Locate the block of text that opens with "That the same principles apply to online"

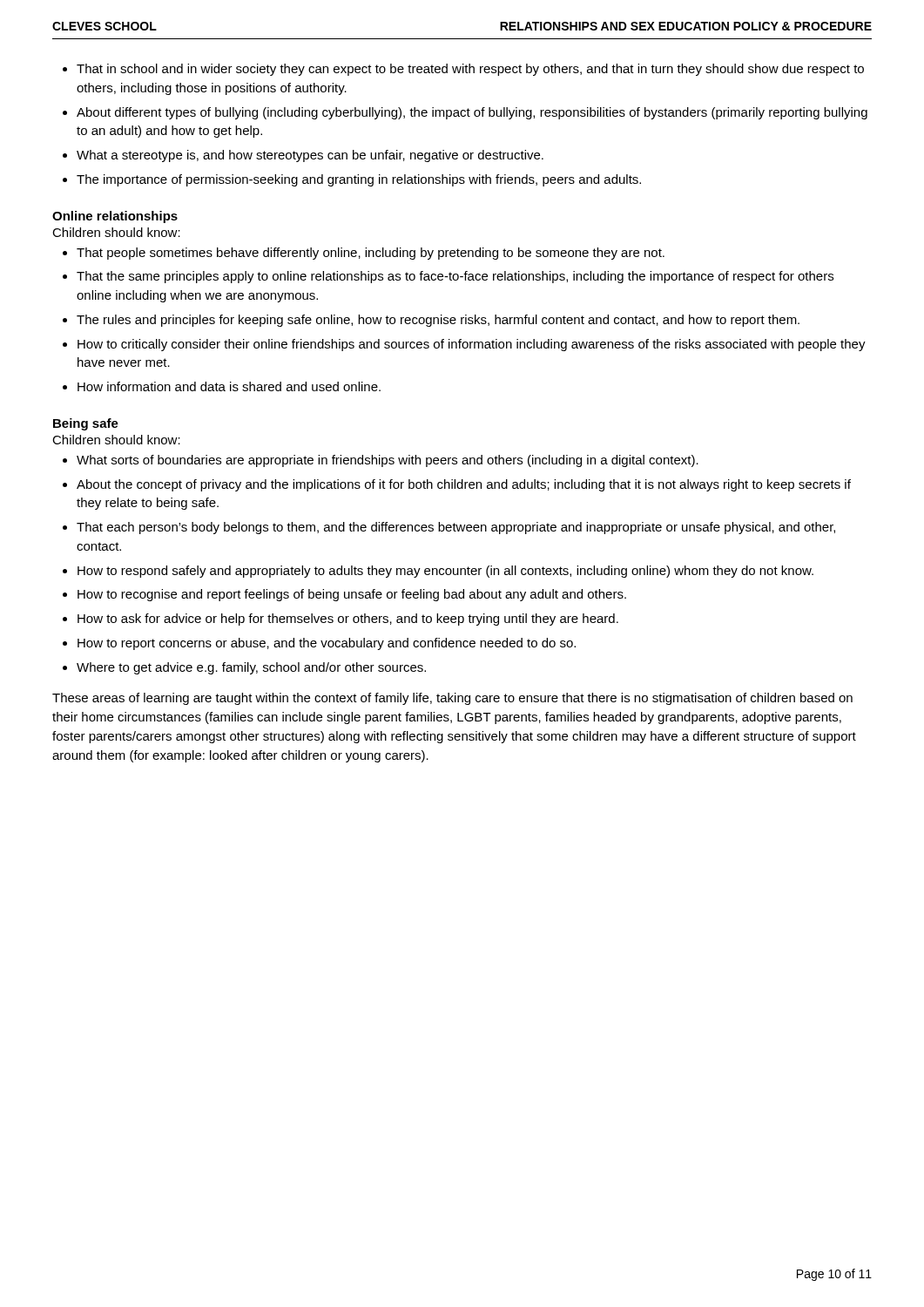[455, 285]
